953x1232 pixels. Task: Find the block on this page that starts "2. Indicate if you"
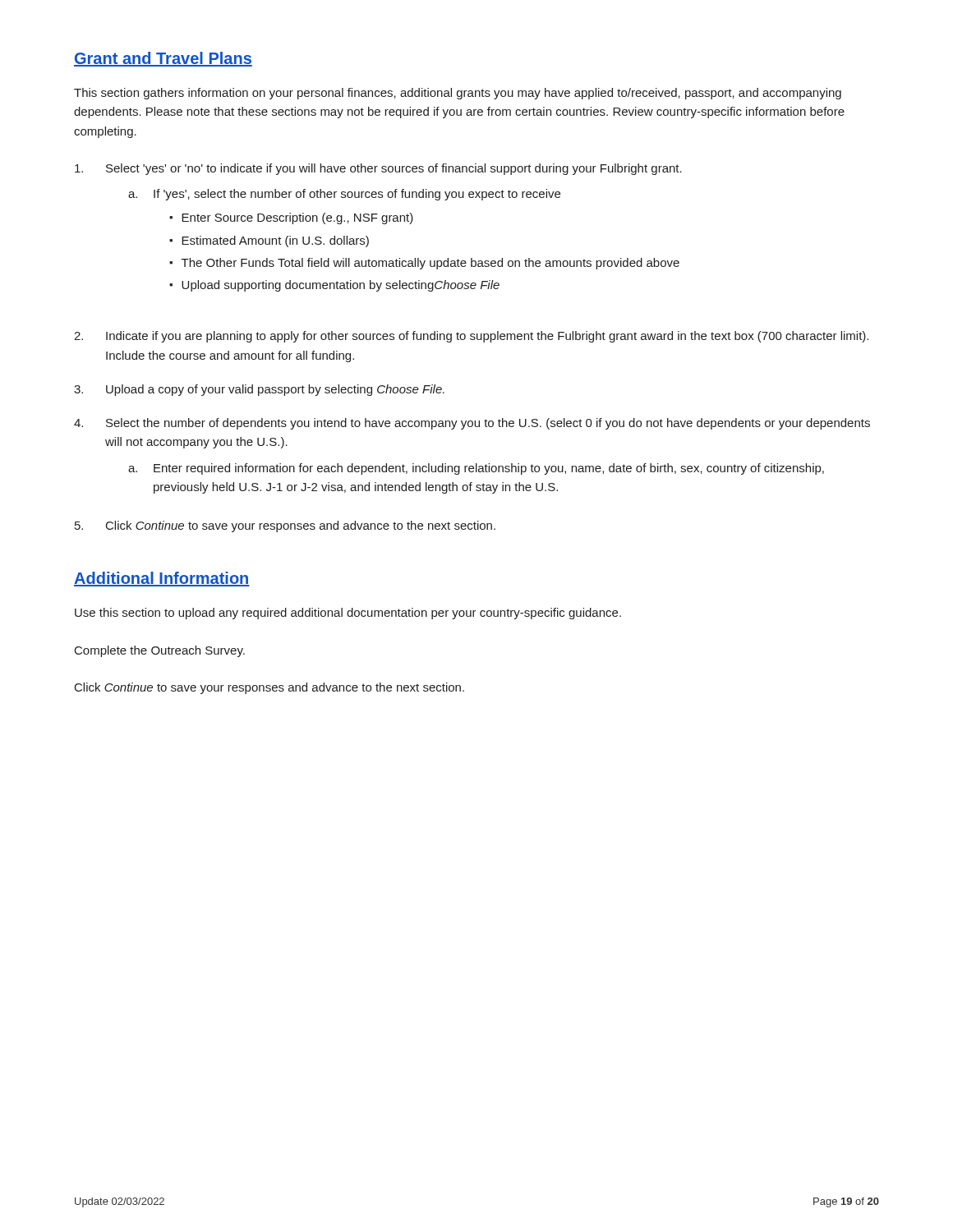(476, 345)
